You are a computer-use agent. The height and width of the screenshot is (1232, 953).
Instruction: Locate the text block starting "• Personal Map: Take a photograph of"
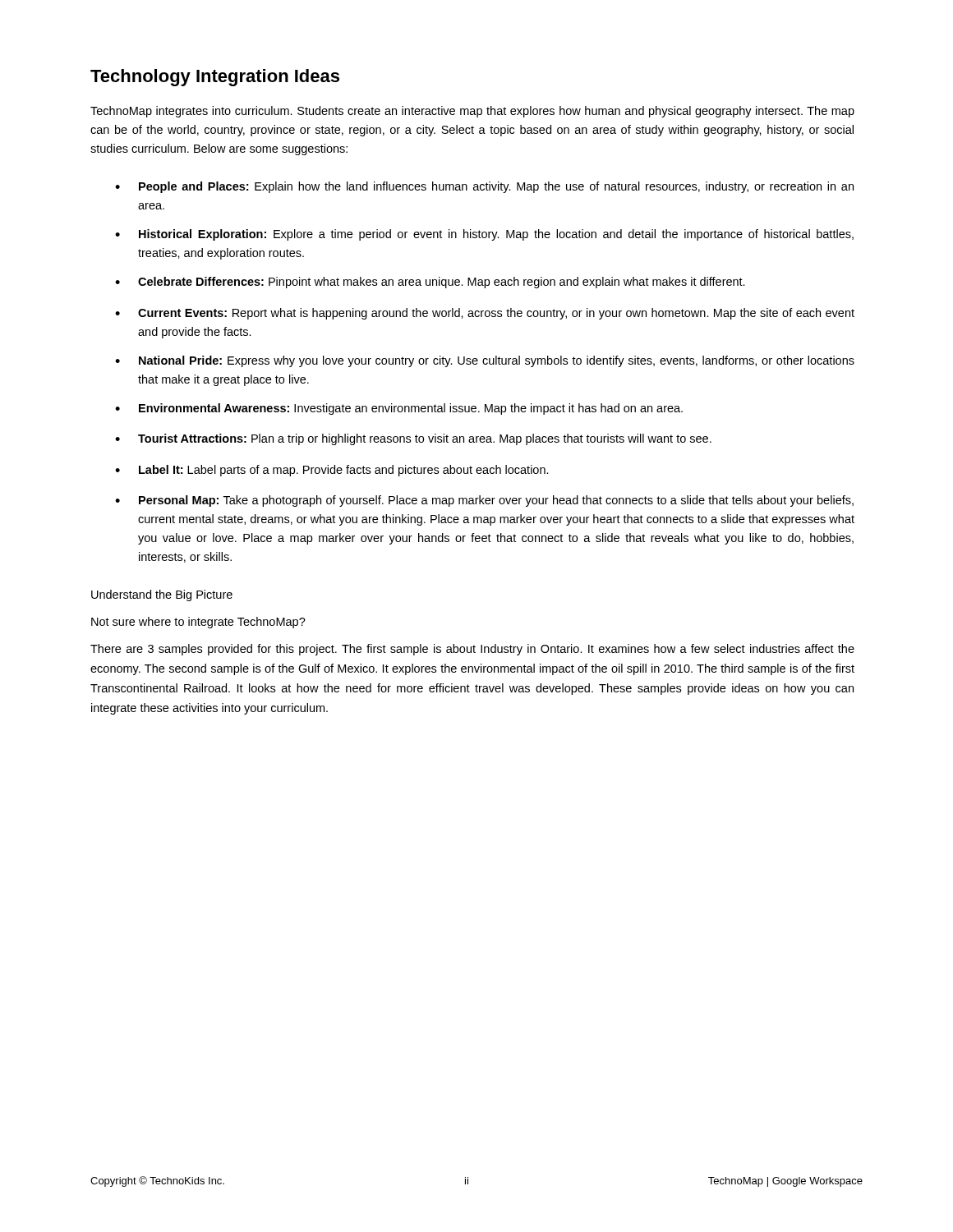pos(485,529)
